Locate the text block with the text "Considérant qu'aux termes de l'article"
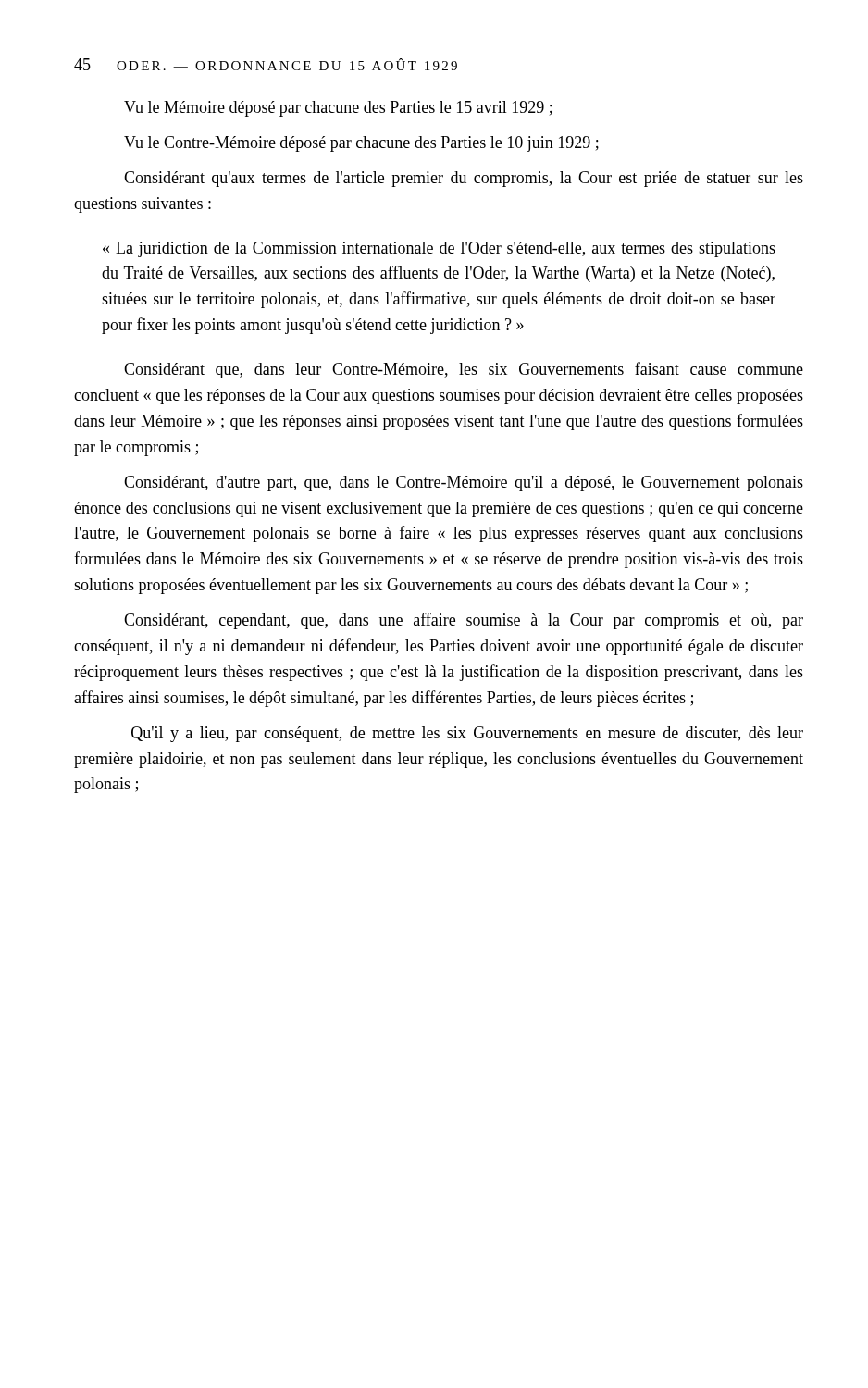 (x=439, y=190)
